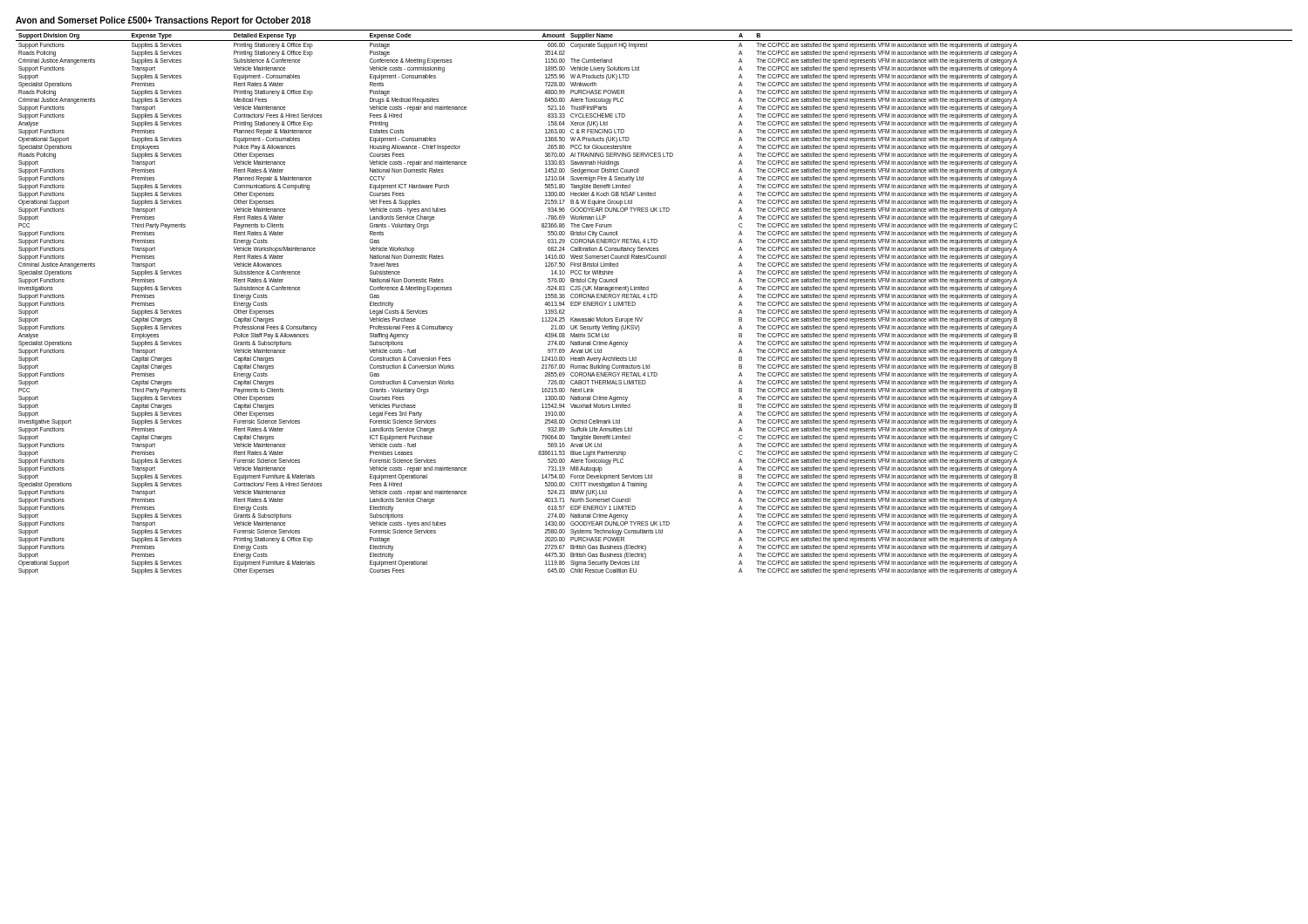This screenshot has height=924, width=1308.
Task: Select the table
Action: pos(654,302)
